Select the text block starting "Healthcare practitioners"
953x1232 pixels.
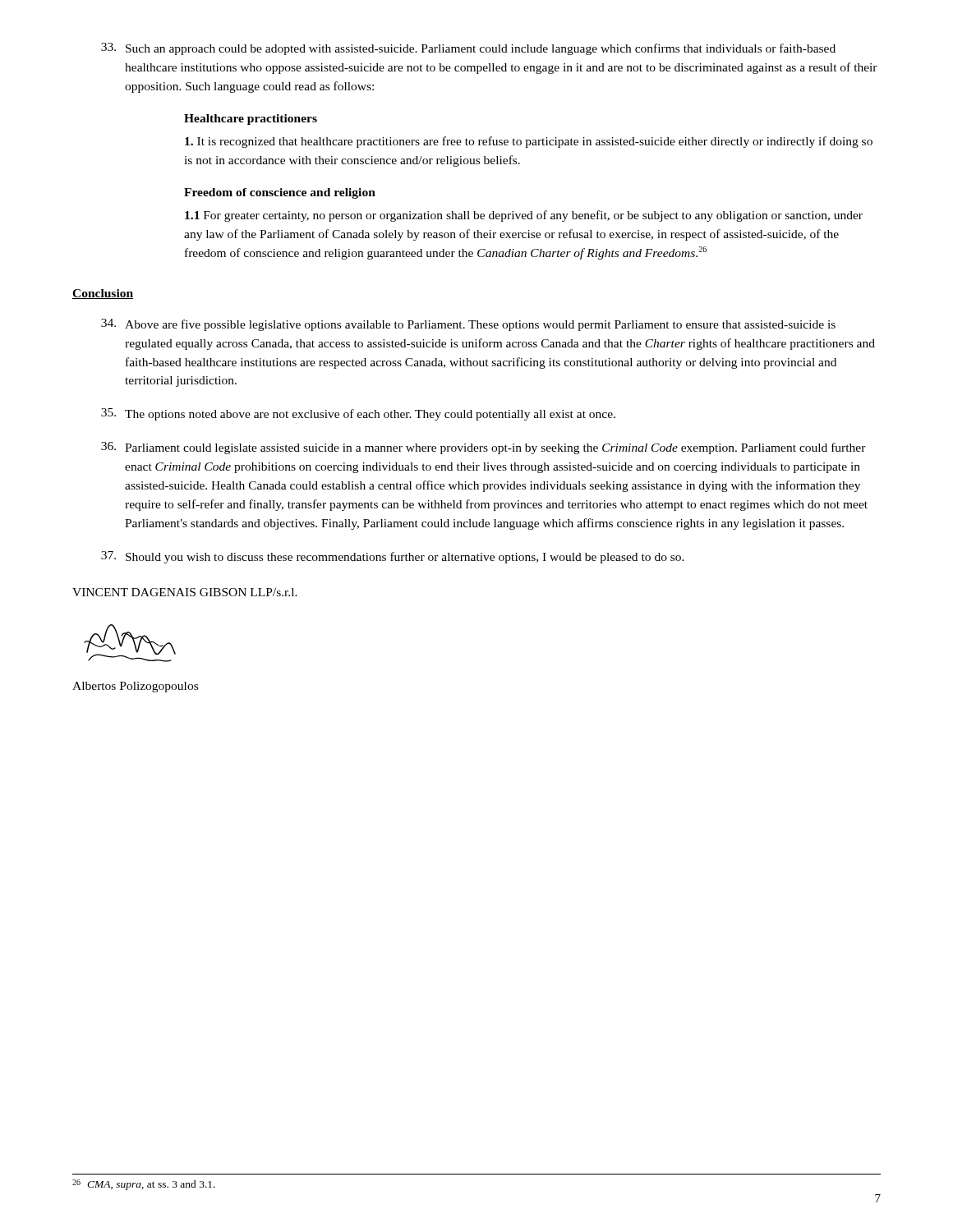click(251, 118)
